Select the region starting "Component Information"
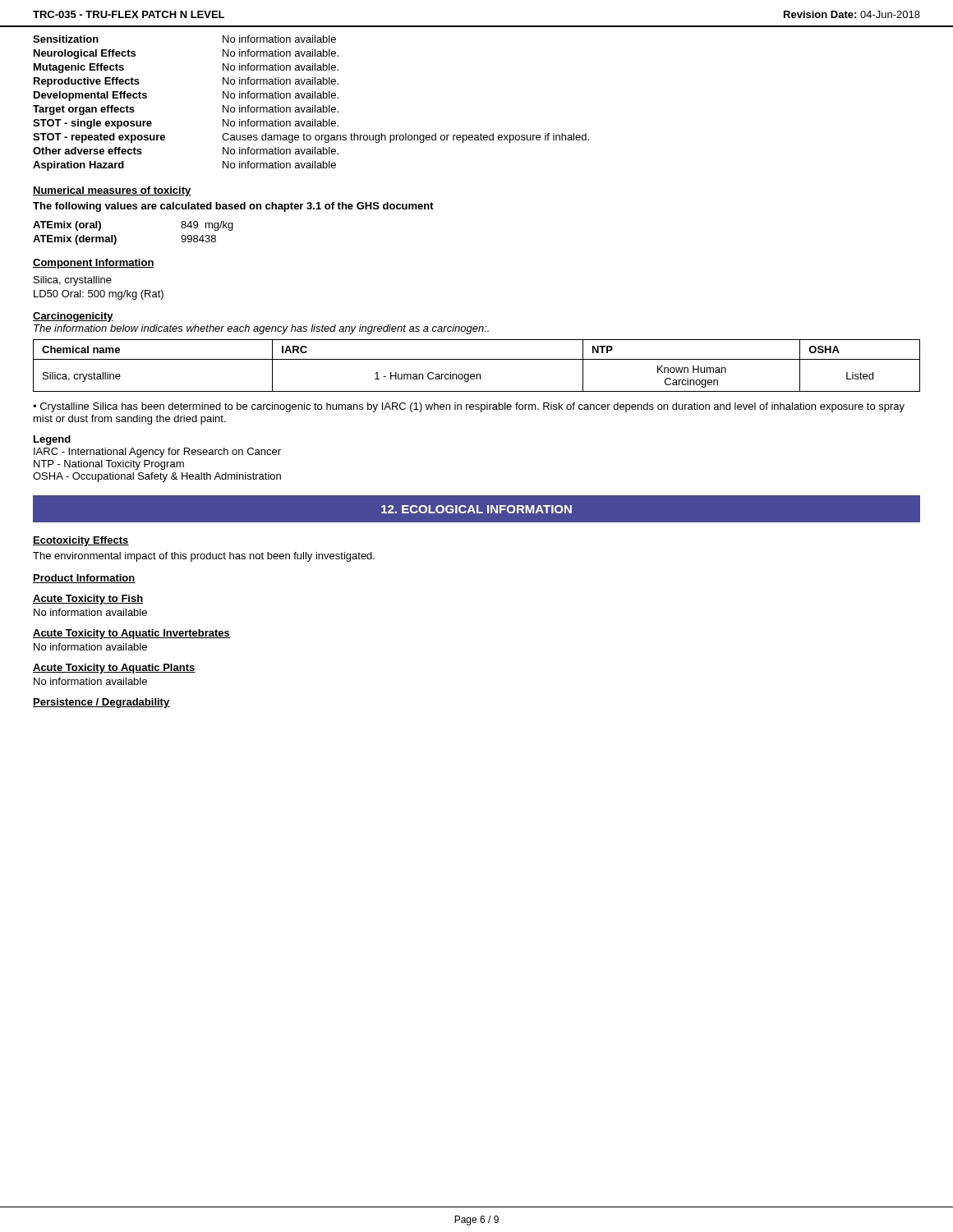Viewport: 953px width, 1232px height. 93,262
